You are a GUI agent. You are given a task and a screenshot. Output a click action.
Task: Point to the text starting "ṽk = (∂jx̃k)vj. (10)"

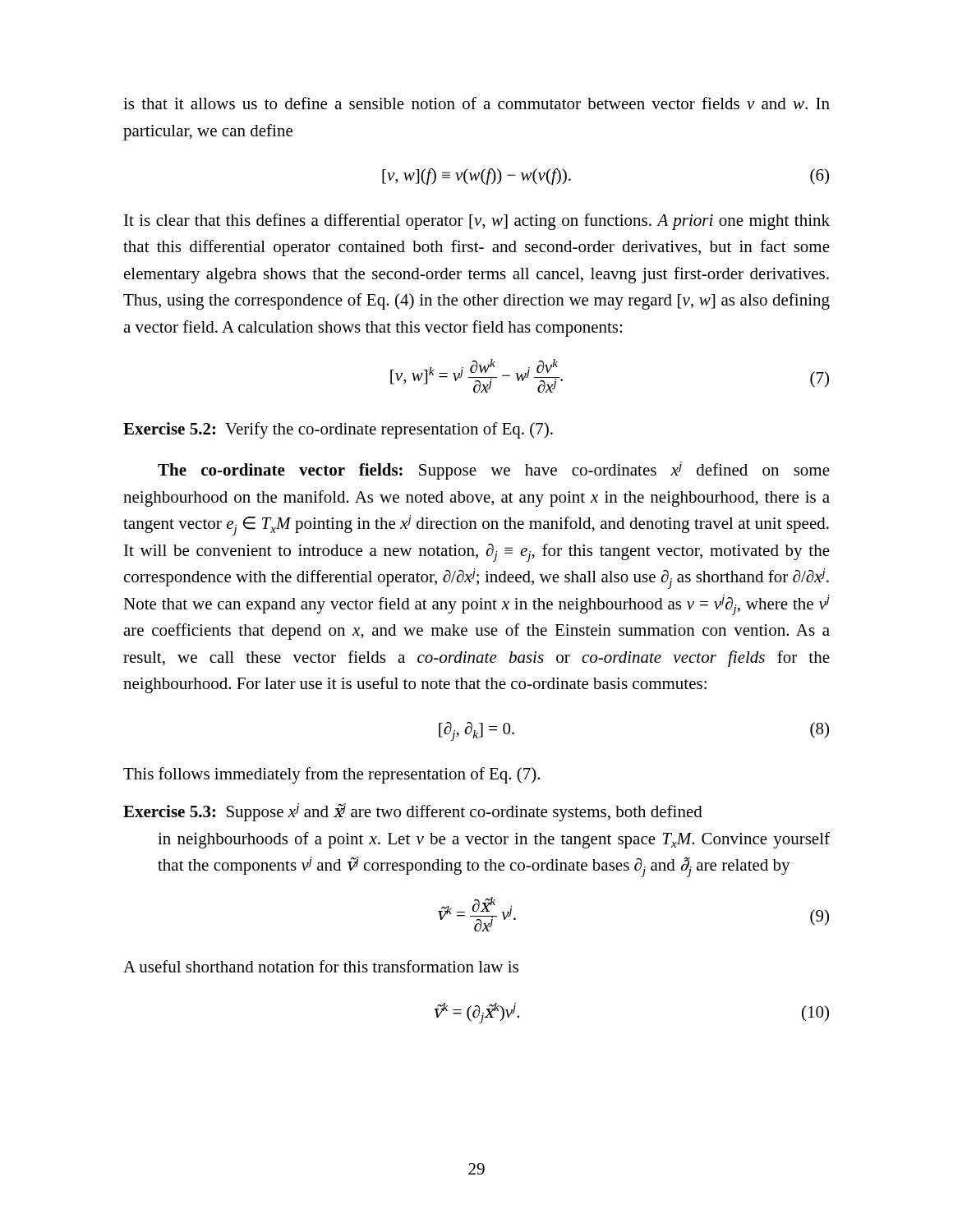[469, 1013]
